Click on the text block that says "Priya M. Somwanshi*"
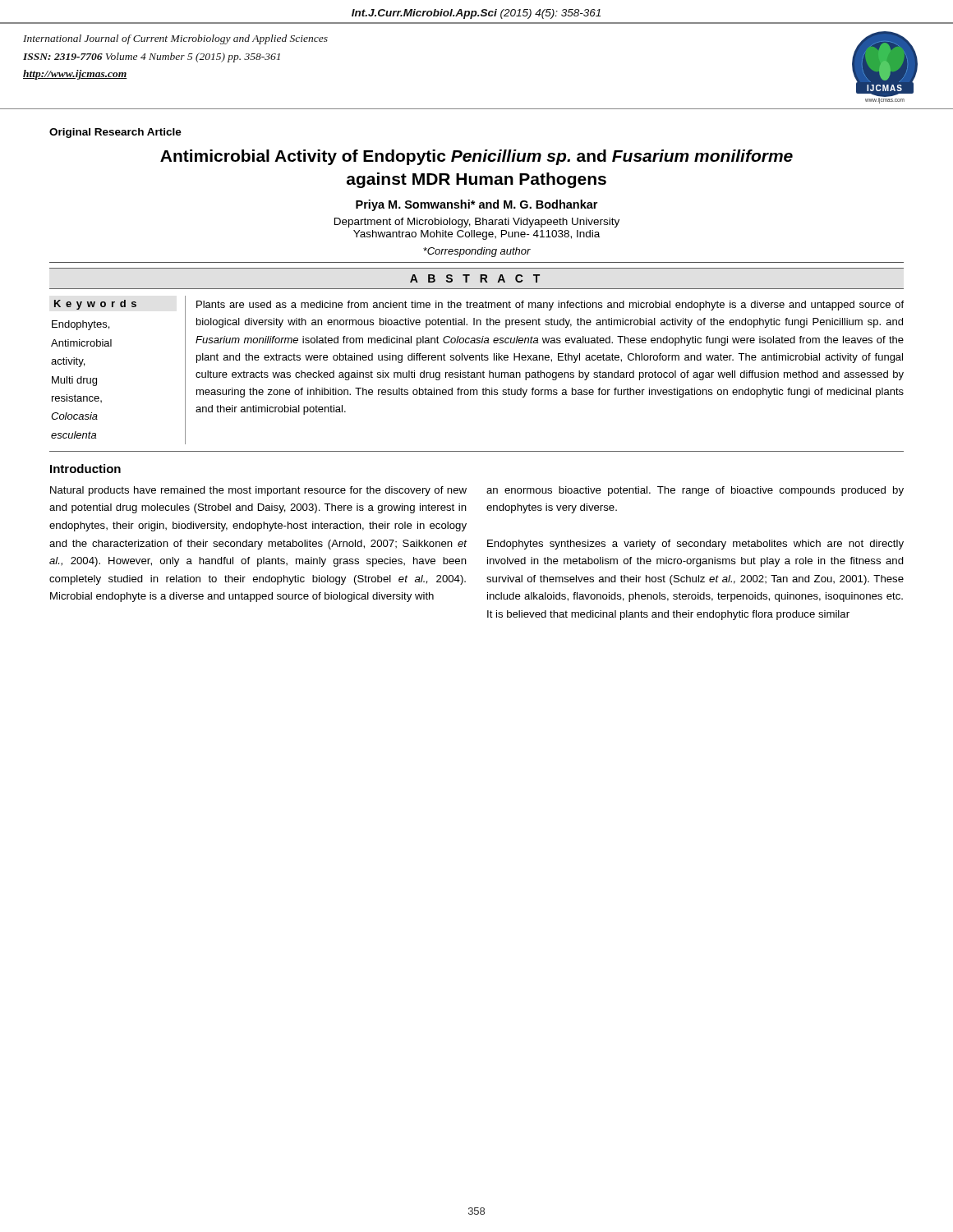The height and width of the screenshot is (1232, 953). tap(476, 205)
